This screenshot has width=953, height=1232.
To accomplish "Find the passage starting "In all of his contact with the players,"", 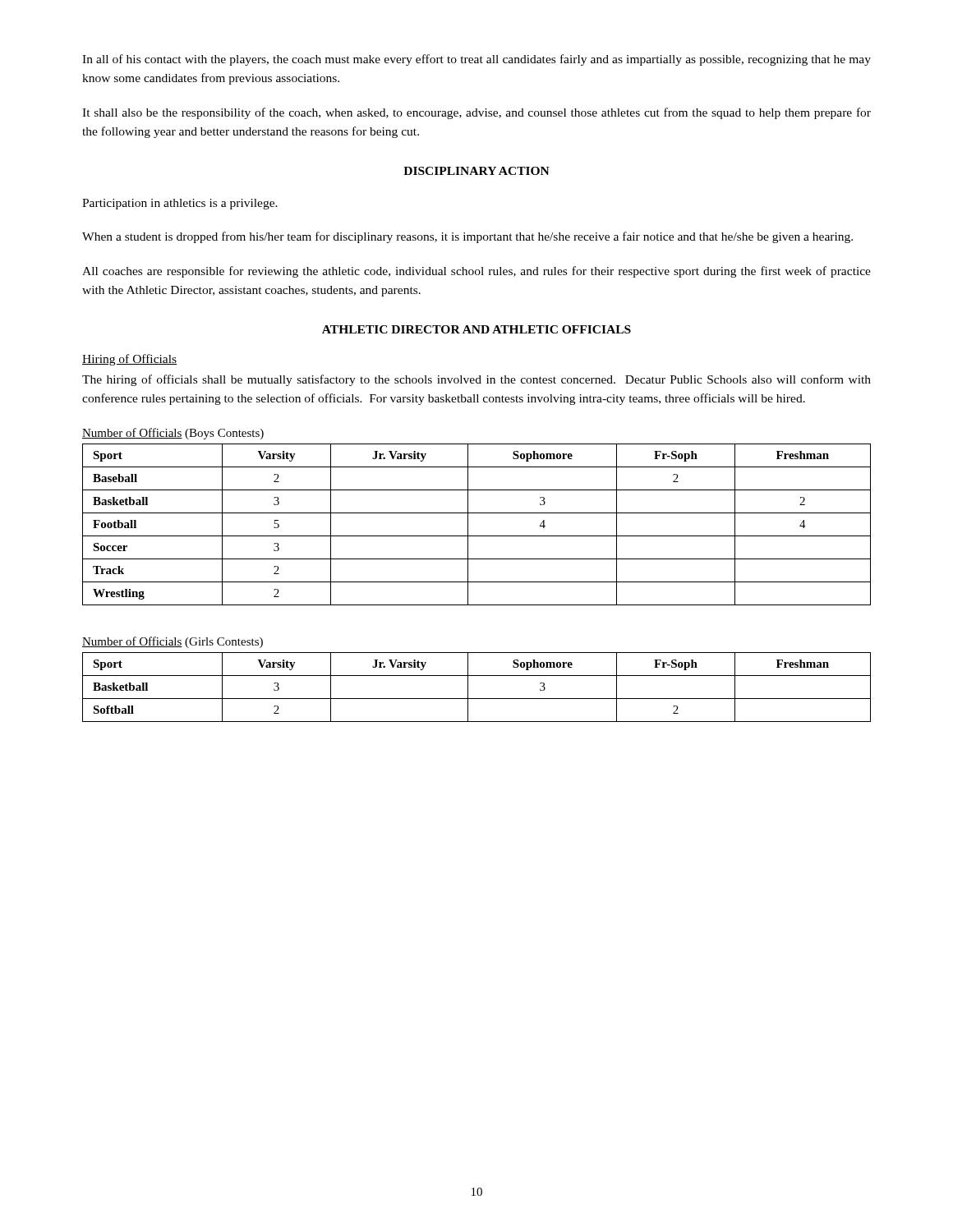I will (x=476, y=68).
